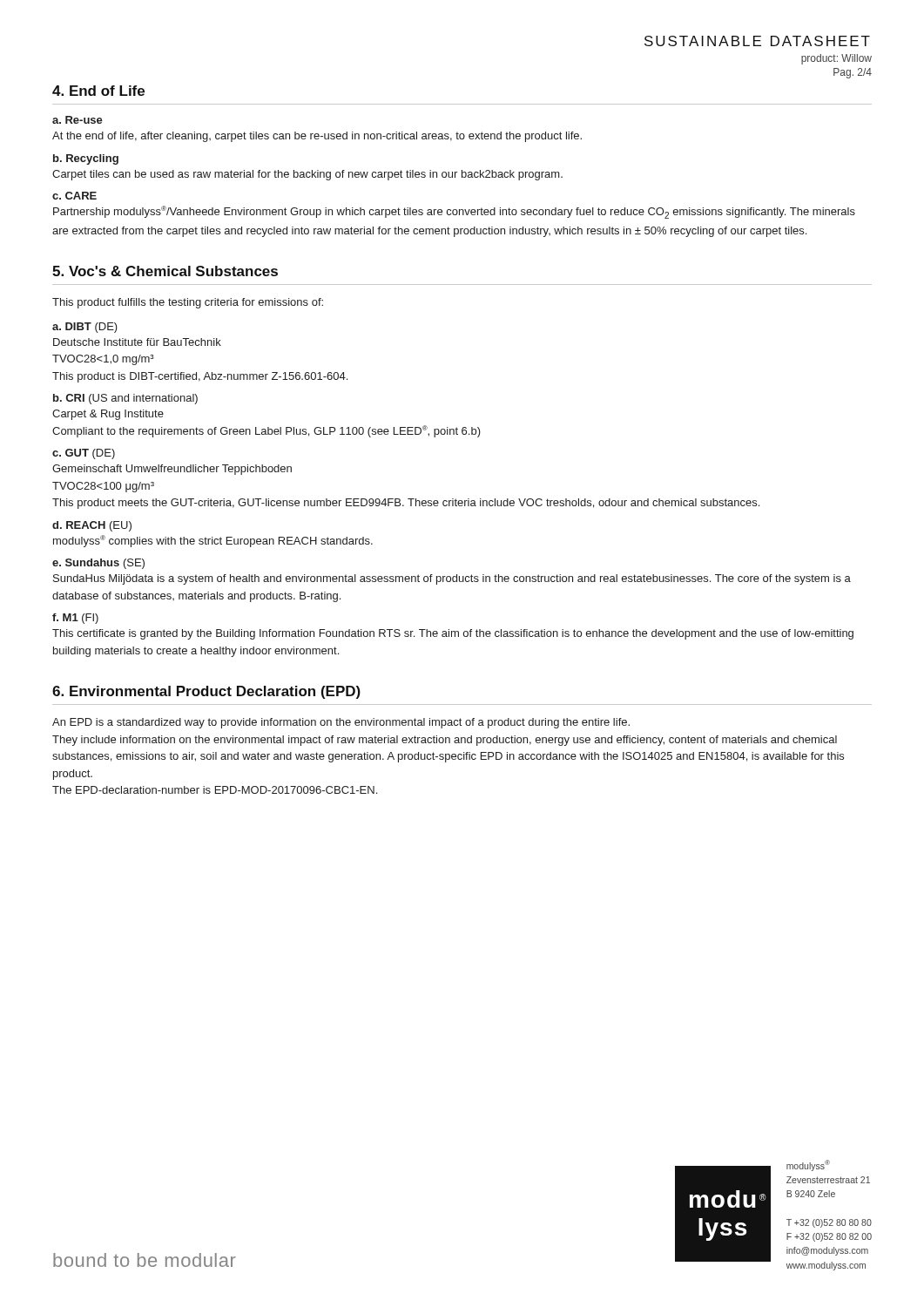
Task: Point to the block starting "b. Recycling Carpet tiles"
Action: [x=462, y=167]
